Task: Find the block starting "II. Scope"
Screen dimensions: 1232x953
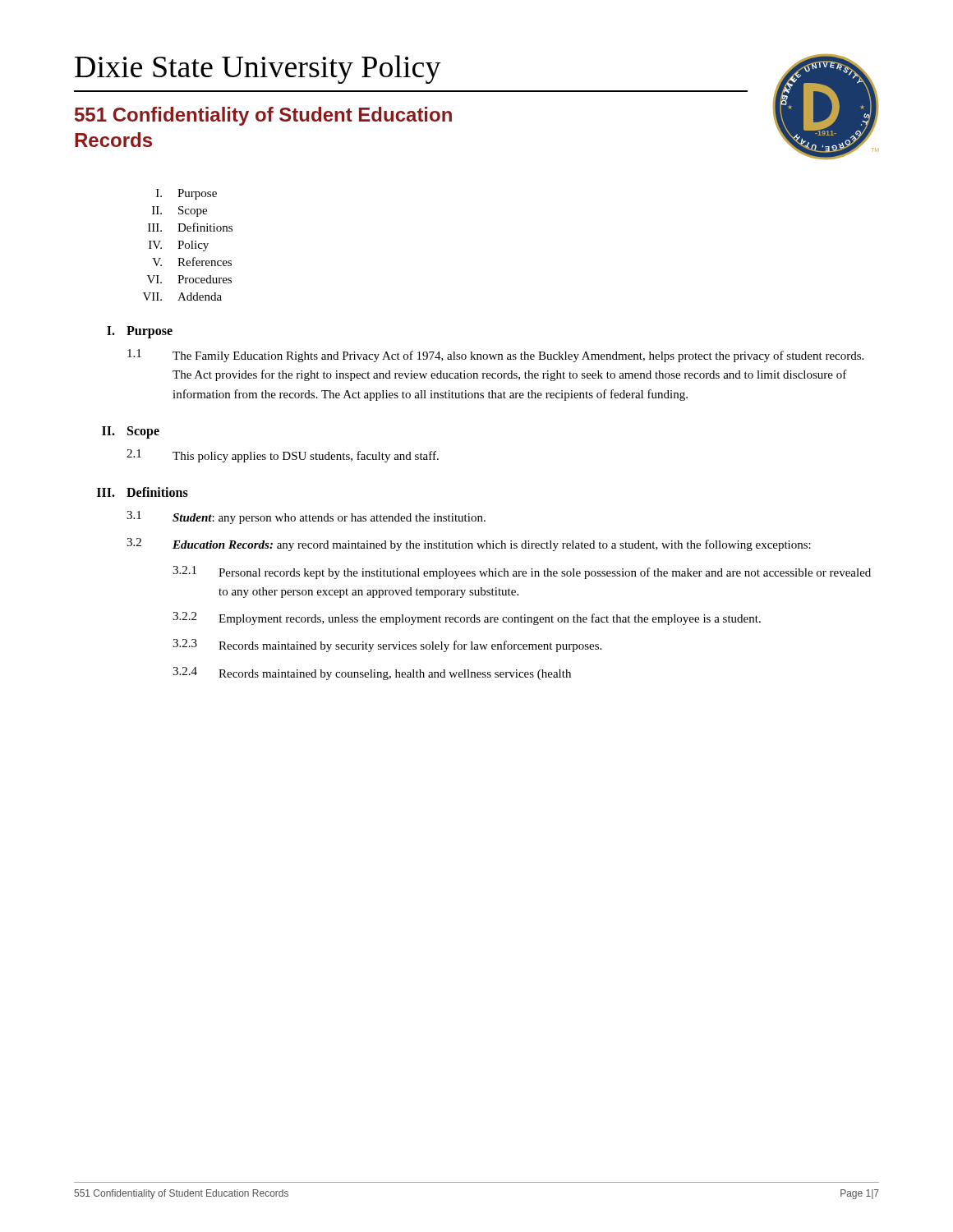Action: point(117,431)
